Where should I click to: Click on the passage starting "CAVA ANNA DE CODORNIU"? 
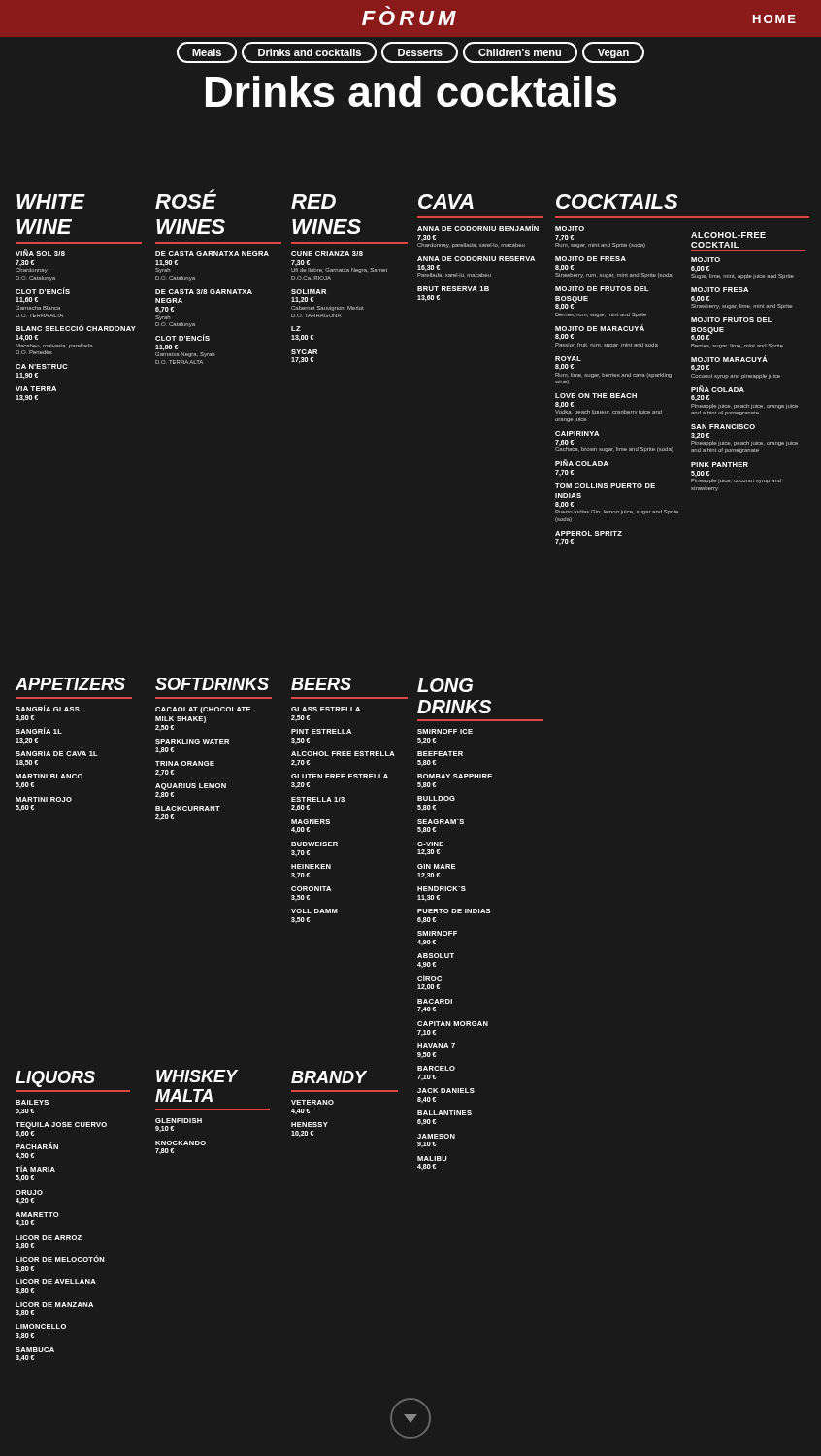point(480,246)
